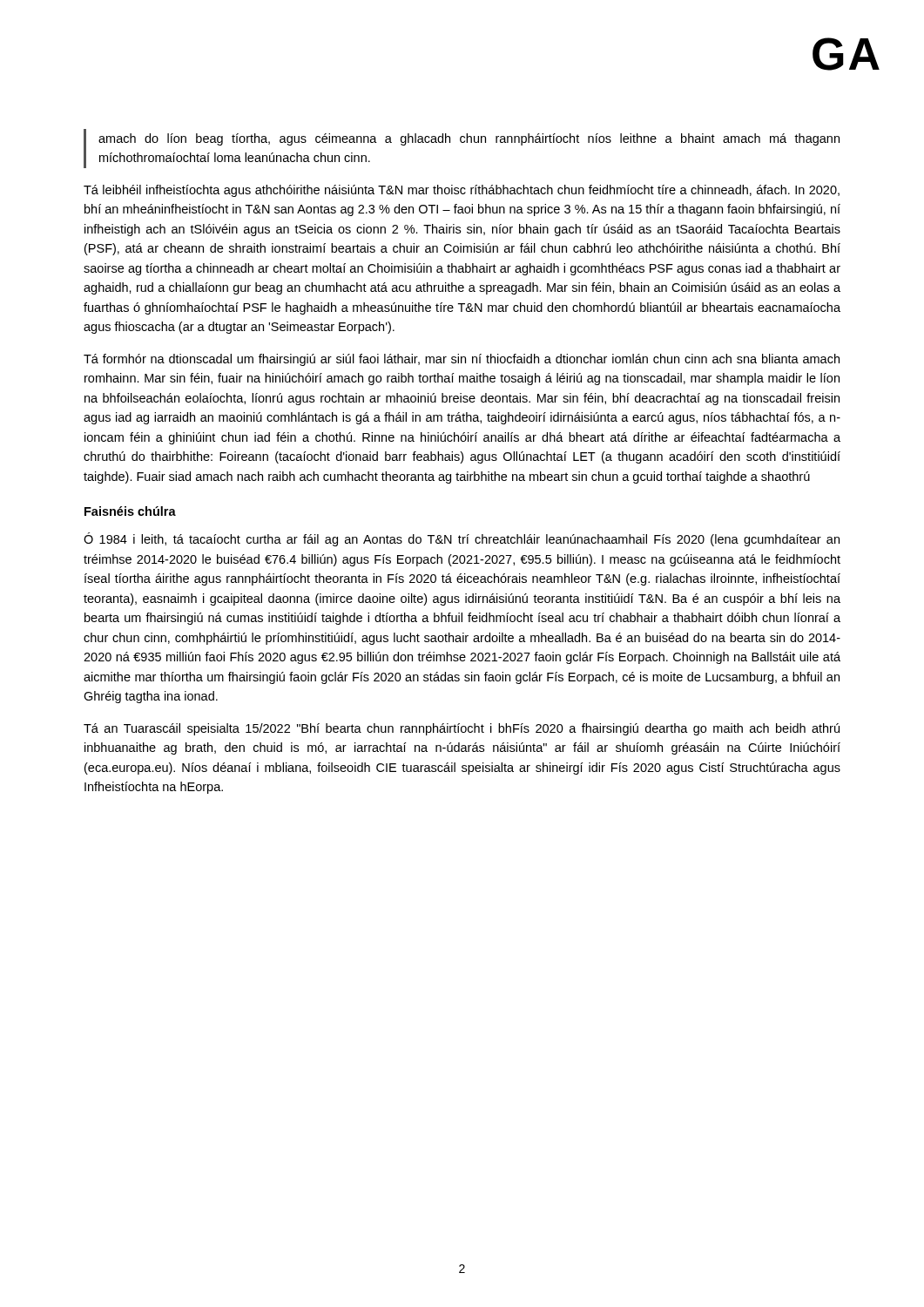
Task: Point to the text block starting "Tá formhór na"
Action: click(462, 418)
